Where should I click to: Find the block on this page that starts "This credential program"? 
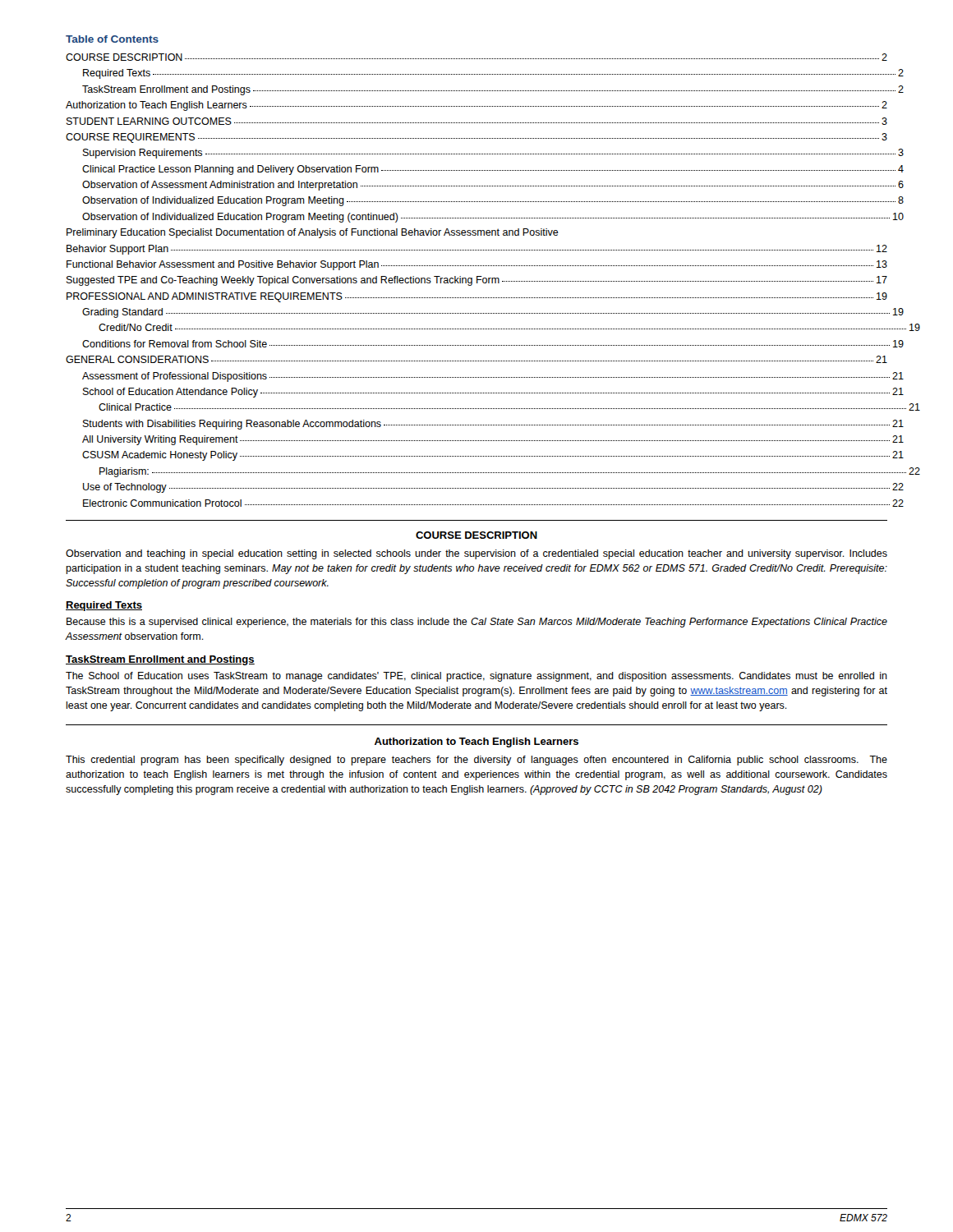coord(476,774)
